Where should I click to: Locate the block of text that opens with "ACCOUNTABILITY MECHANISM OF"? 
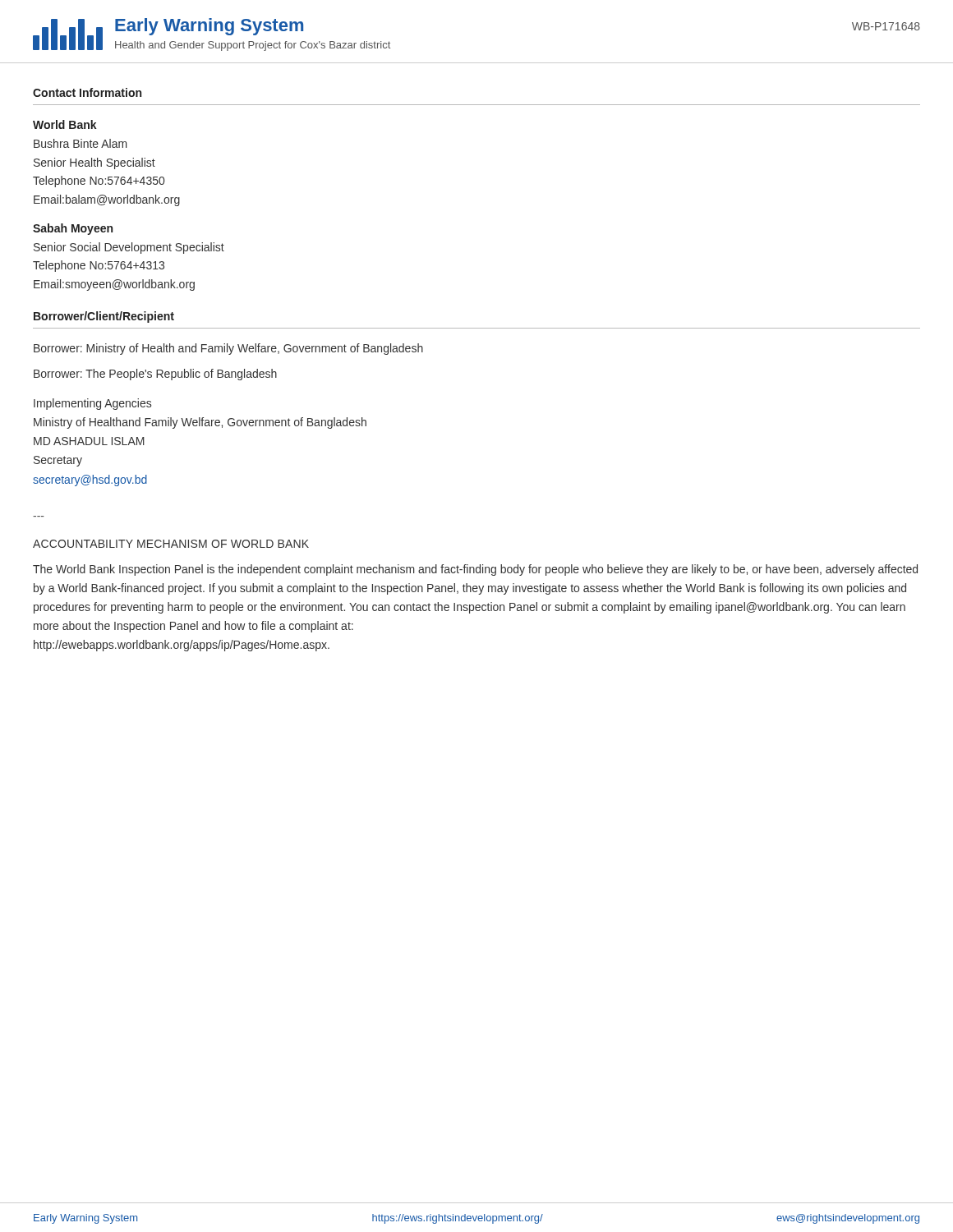(x=171, y=543)
